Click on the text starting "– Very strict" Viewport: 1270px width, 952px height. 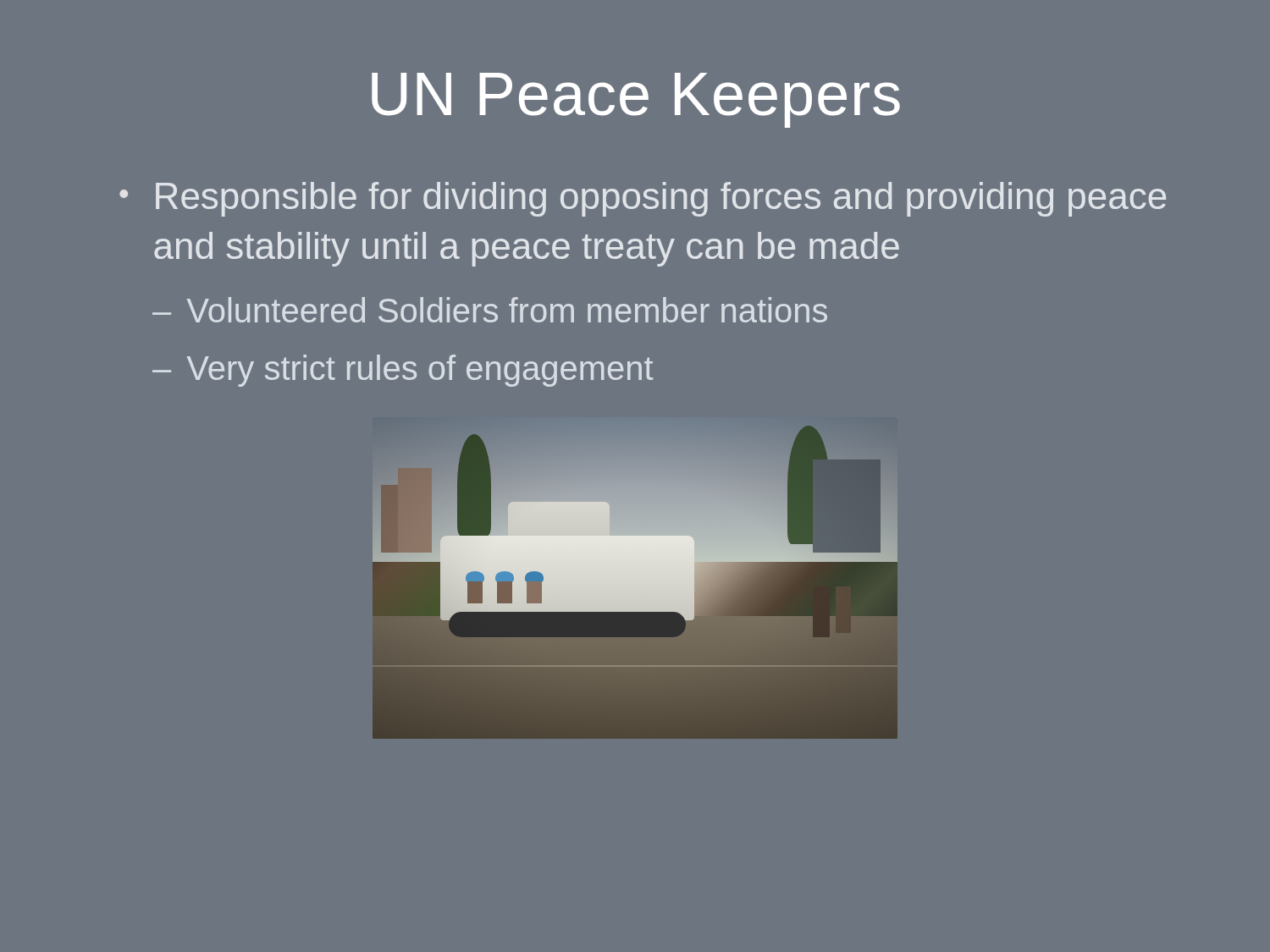pos(403,368)
